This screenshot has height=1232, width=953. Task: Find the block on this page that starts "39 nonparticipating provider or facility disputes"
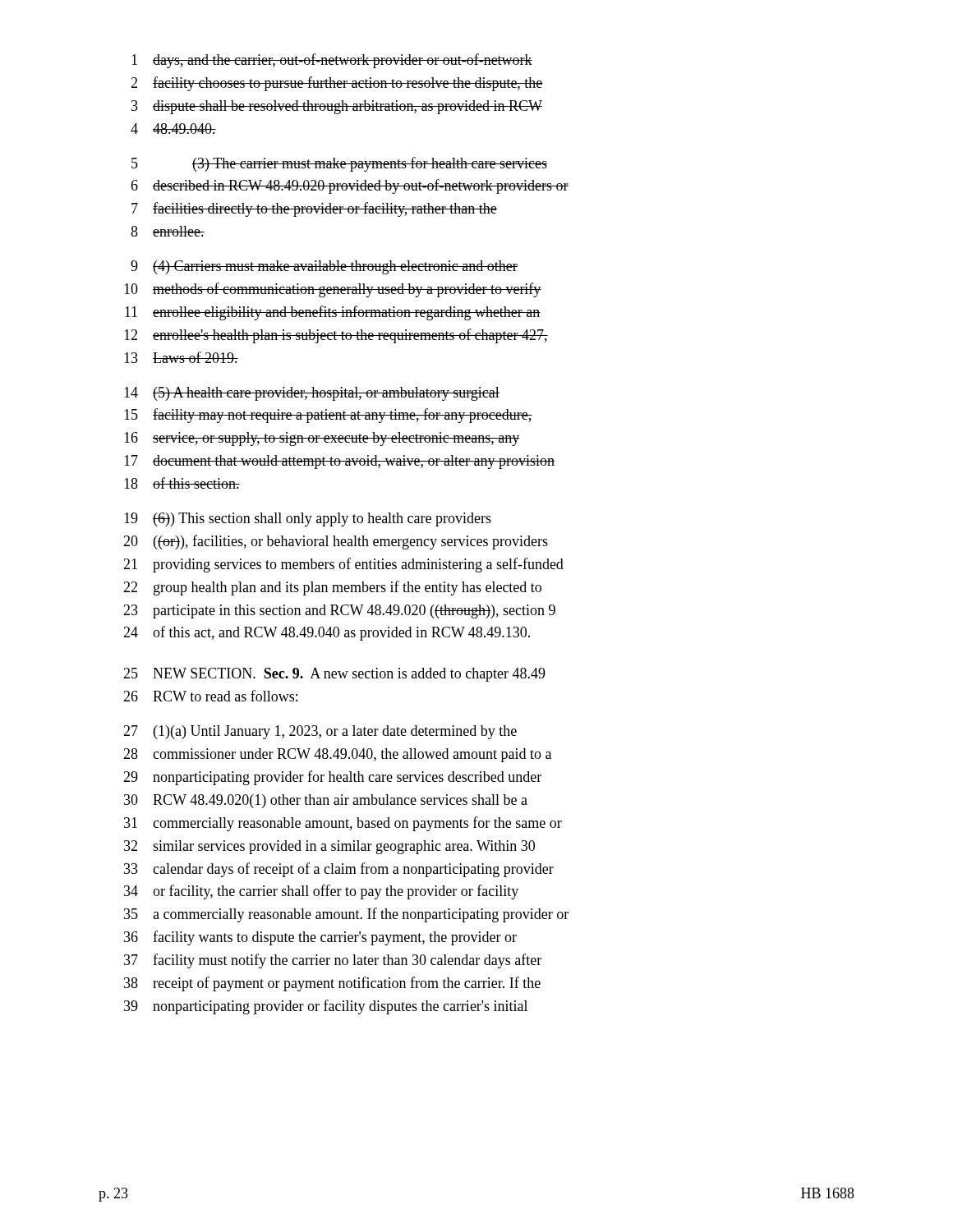476,1007
